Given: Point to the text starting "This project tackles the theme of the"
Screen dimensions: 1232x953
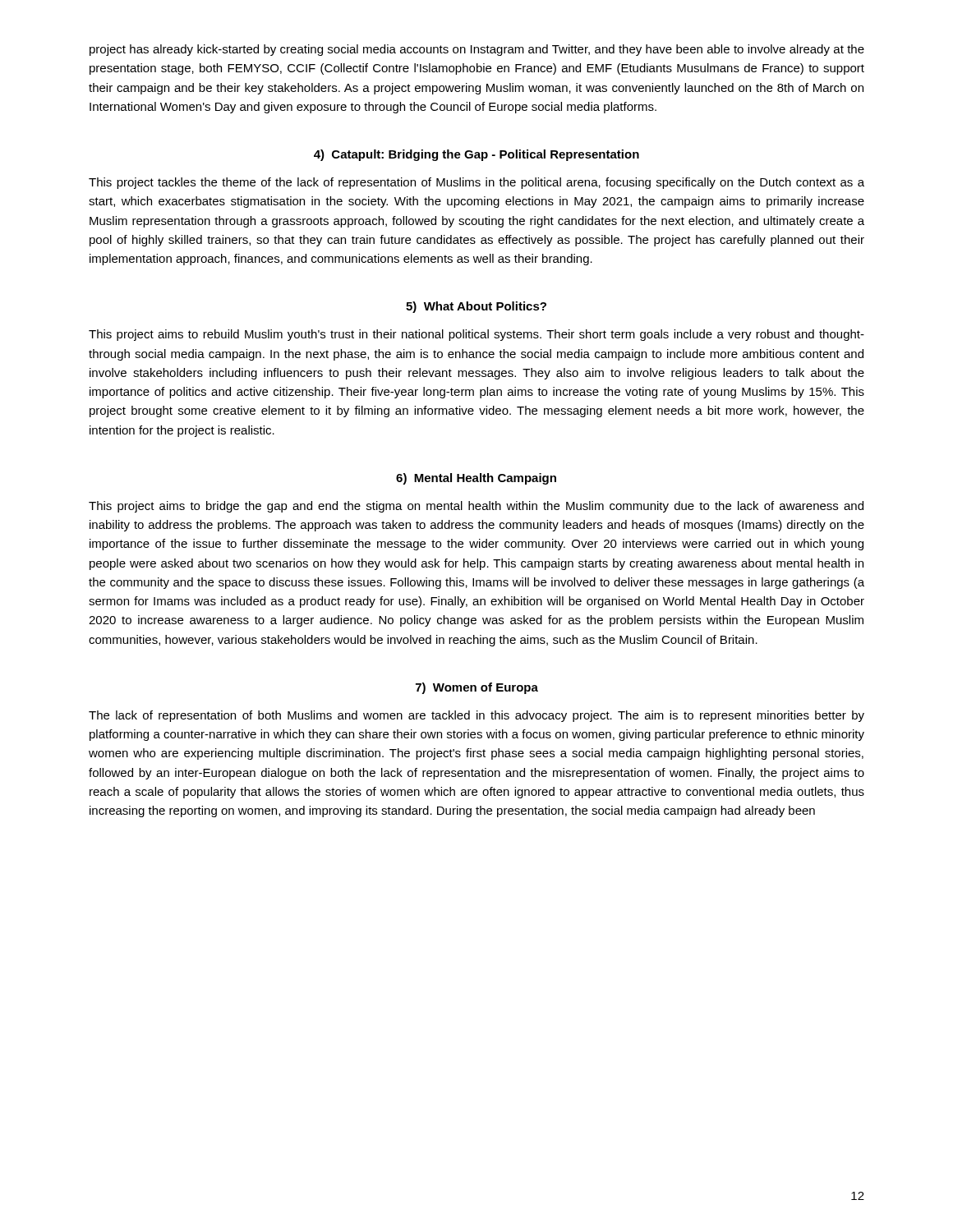Looking at the screenshot, I should pos(476,220).
